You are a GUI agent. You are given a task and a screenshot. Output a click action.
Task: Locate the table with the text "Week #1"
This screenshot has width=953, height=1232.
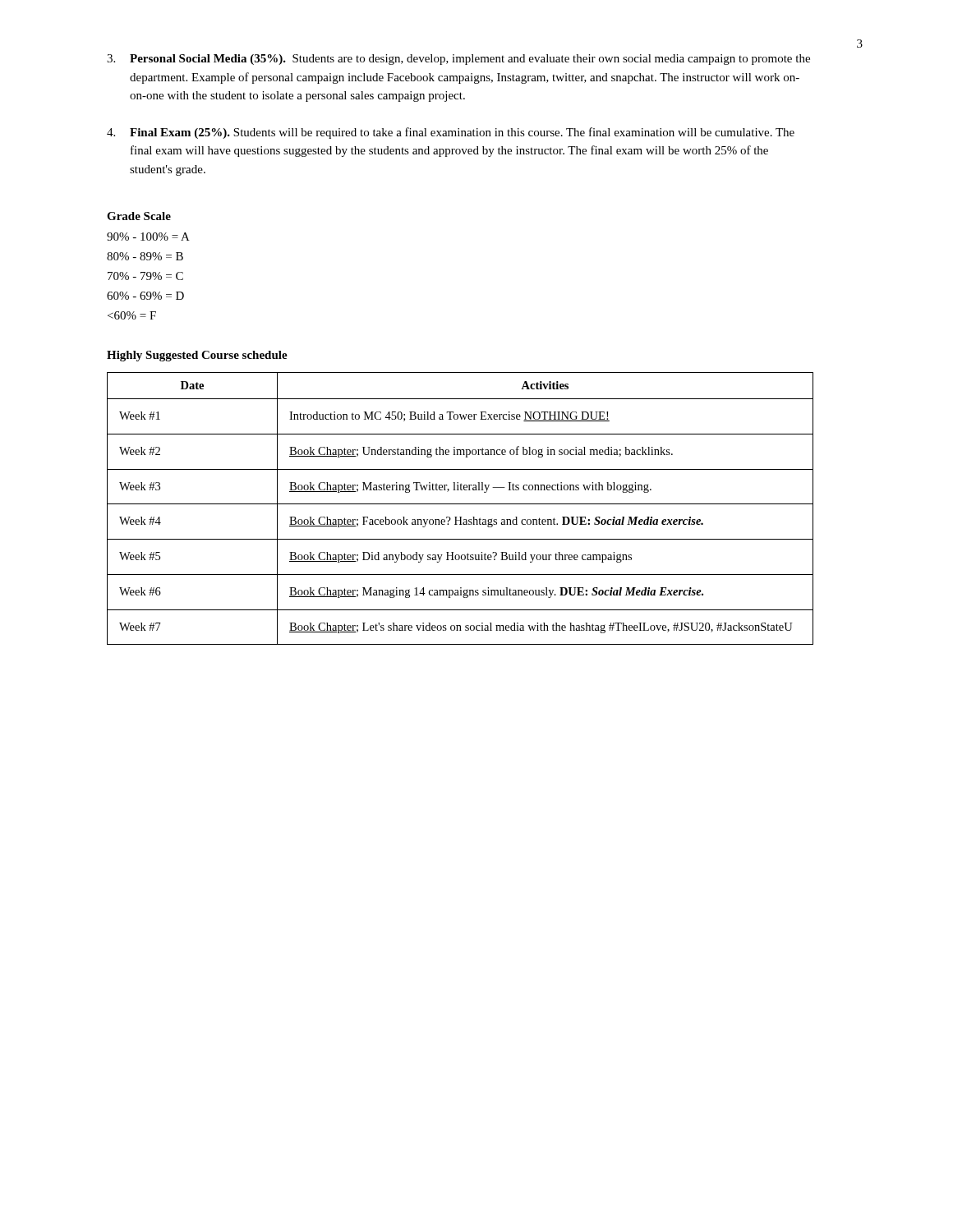[460, 509]
